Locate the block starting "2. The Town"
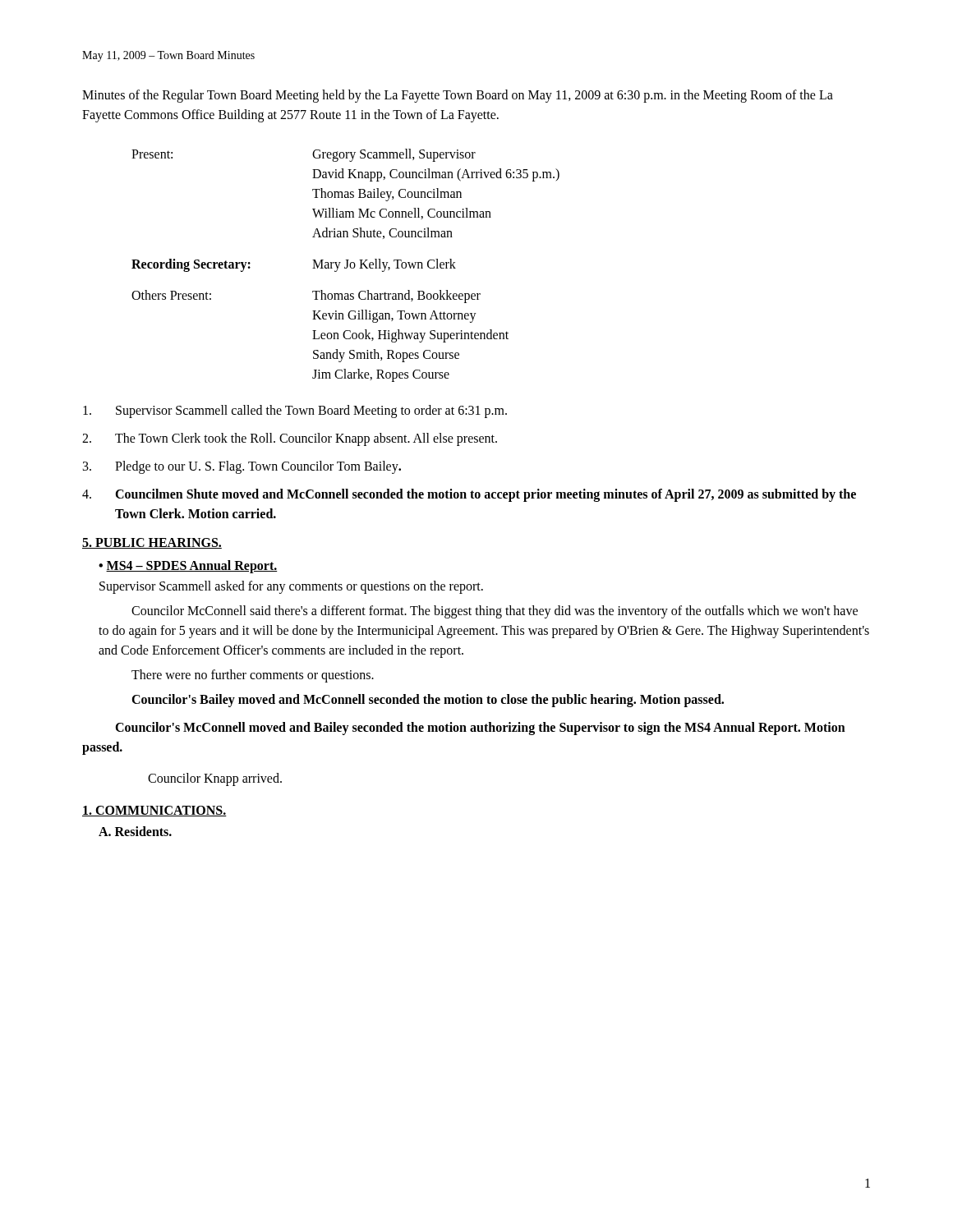The height and width of the screenshot is (1232, 953). tap(476, 439)
